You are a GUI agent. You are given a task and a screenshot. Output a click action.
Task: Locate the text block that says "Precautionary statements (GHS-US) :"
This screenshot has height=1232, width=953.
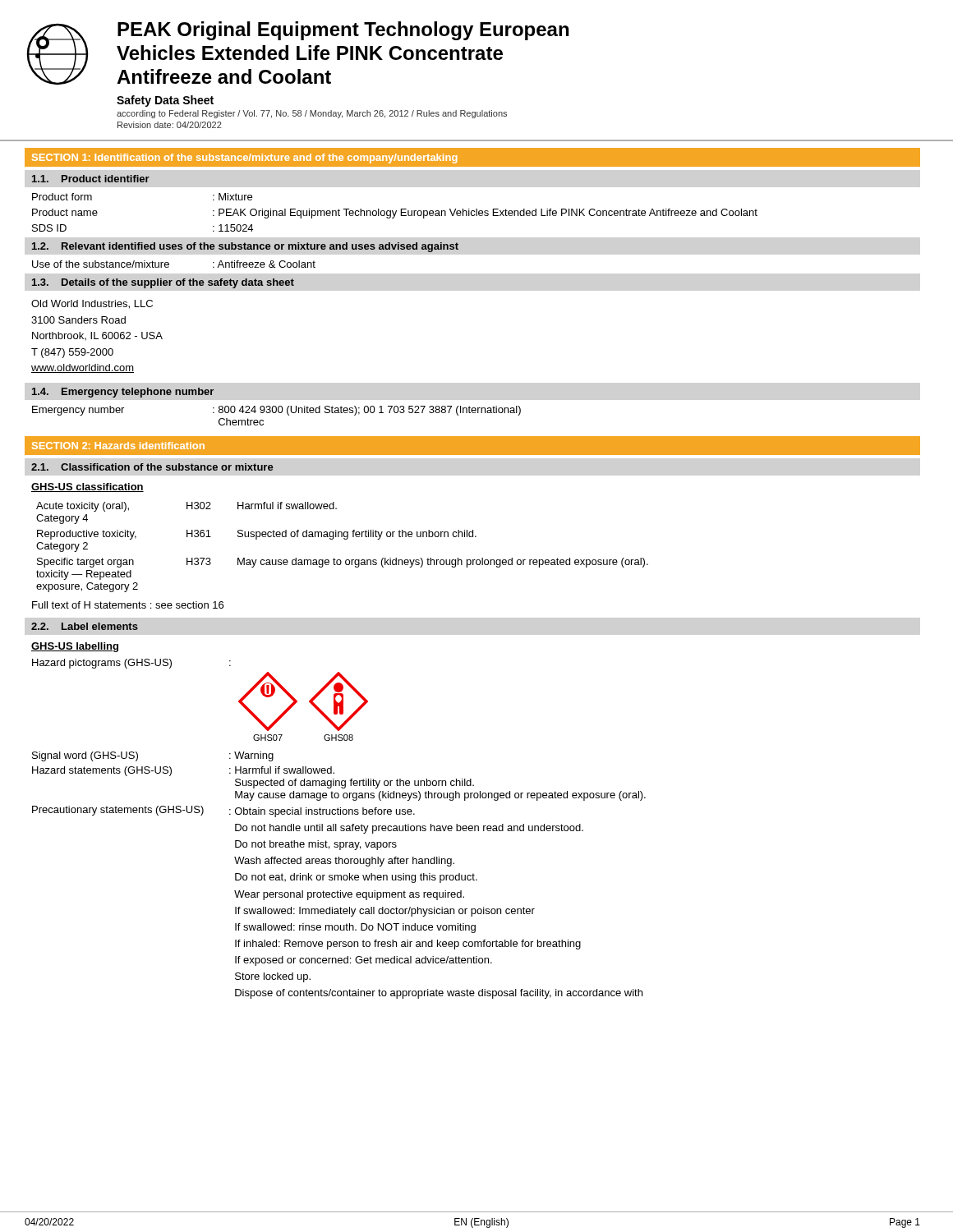coord(472,902)
